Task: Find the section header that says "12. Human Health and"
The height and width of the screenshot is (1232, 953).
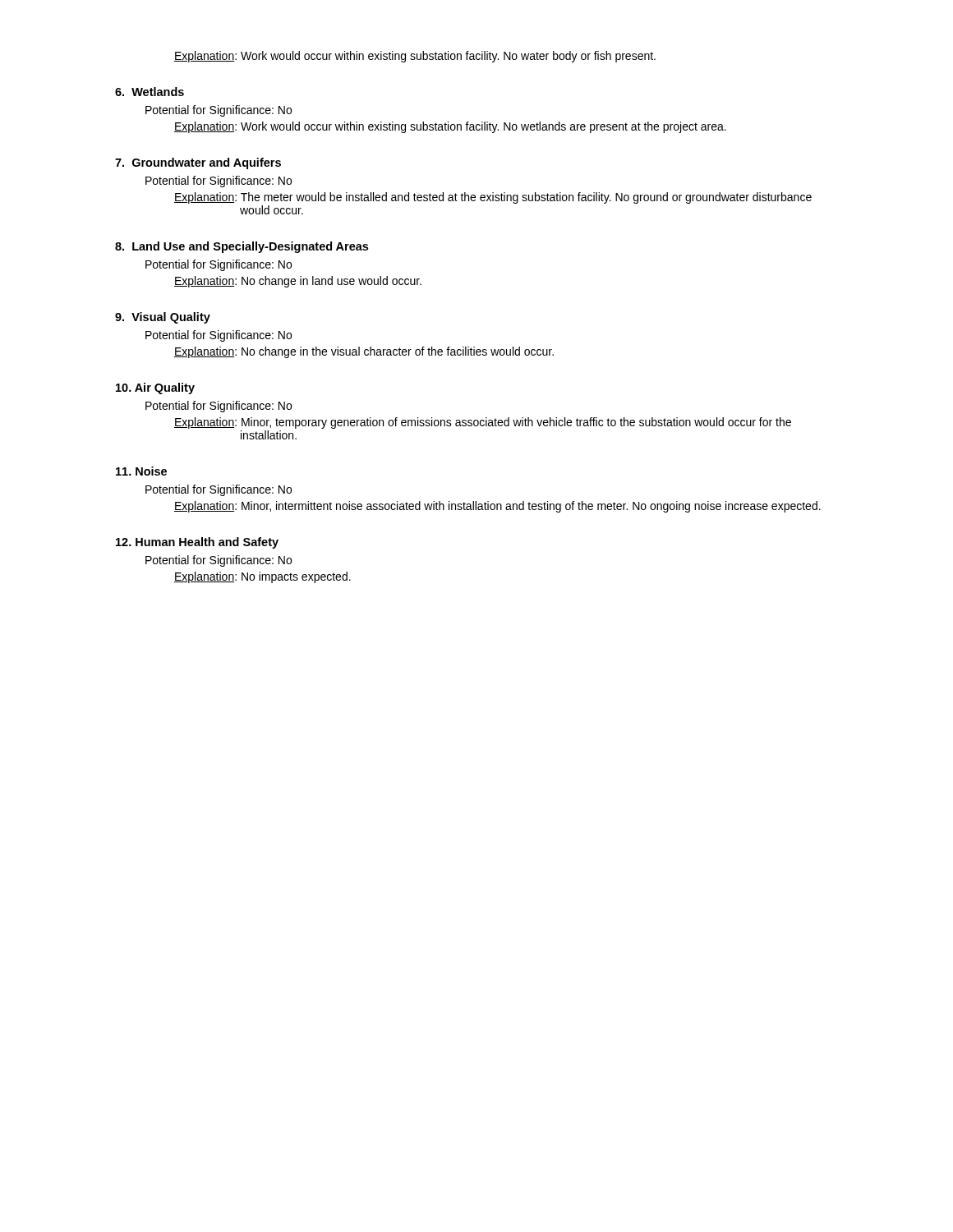Action: [x=197, y=542]
